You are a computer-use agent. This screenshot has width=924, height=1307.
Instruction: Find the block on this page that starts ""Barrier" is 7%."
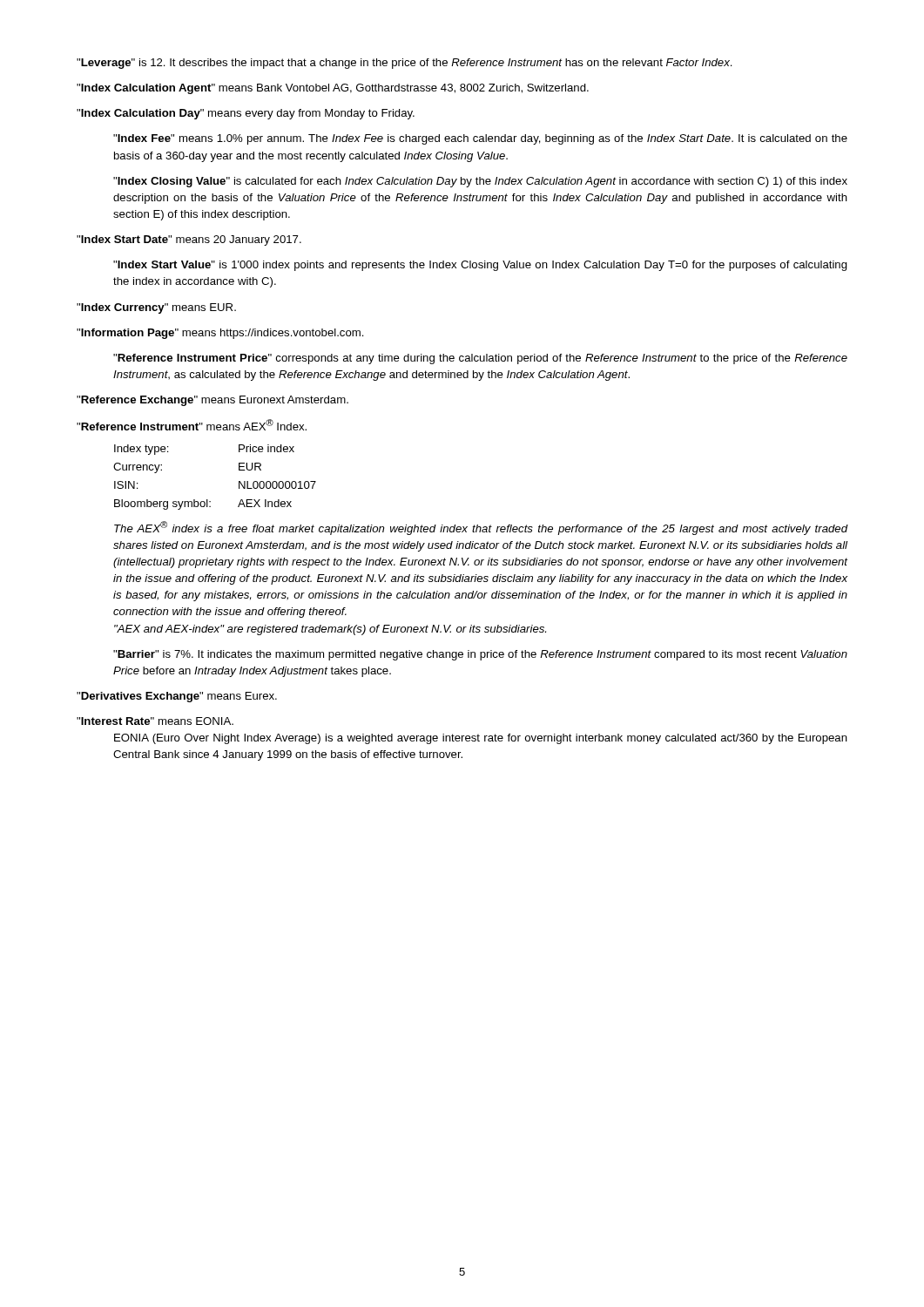point(480,662)
